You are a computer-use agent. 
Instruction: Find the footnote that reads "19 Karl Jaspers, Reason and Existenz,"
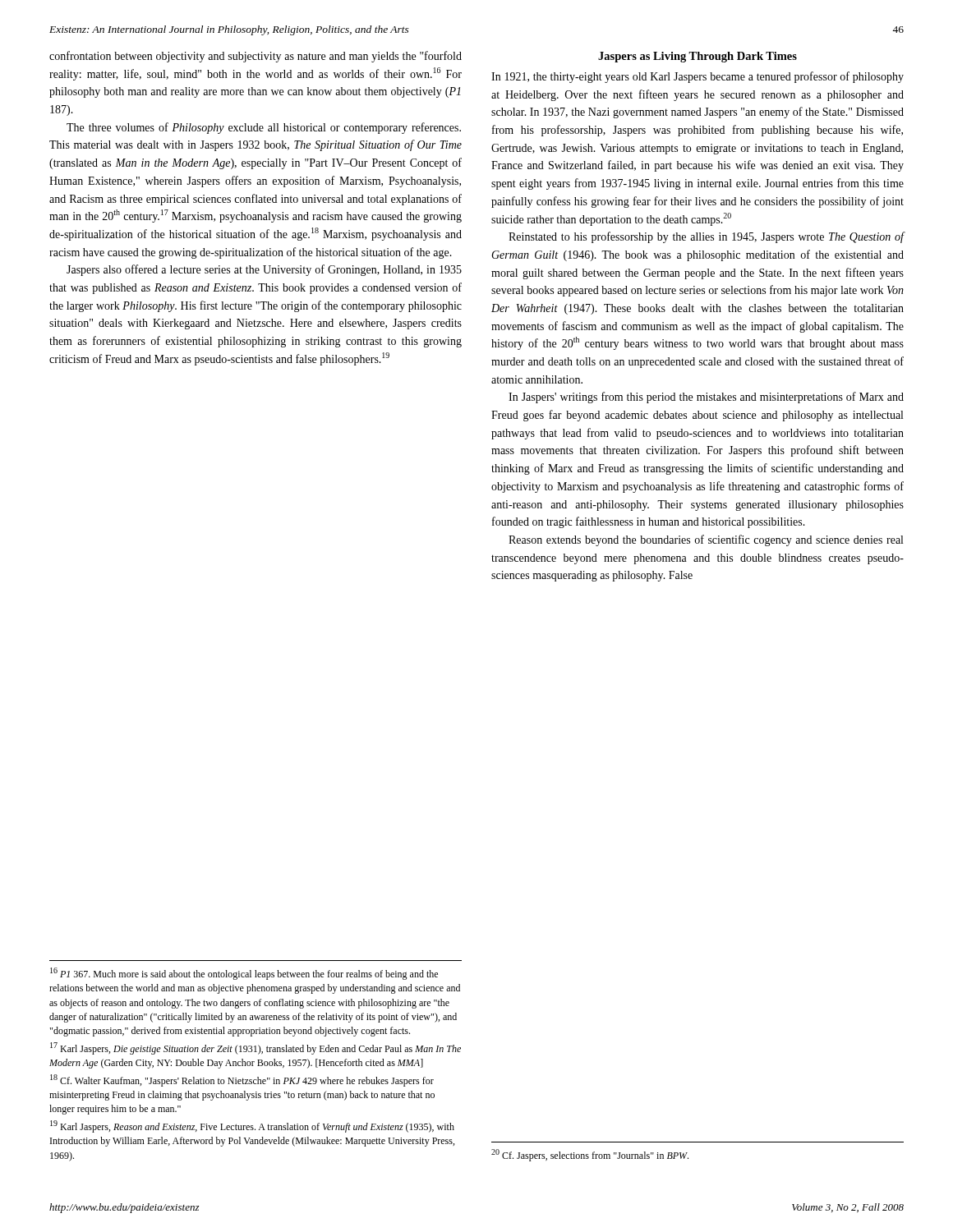(252, 1141)
